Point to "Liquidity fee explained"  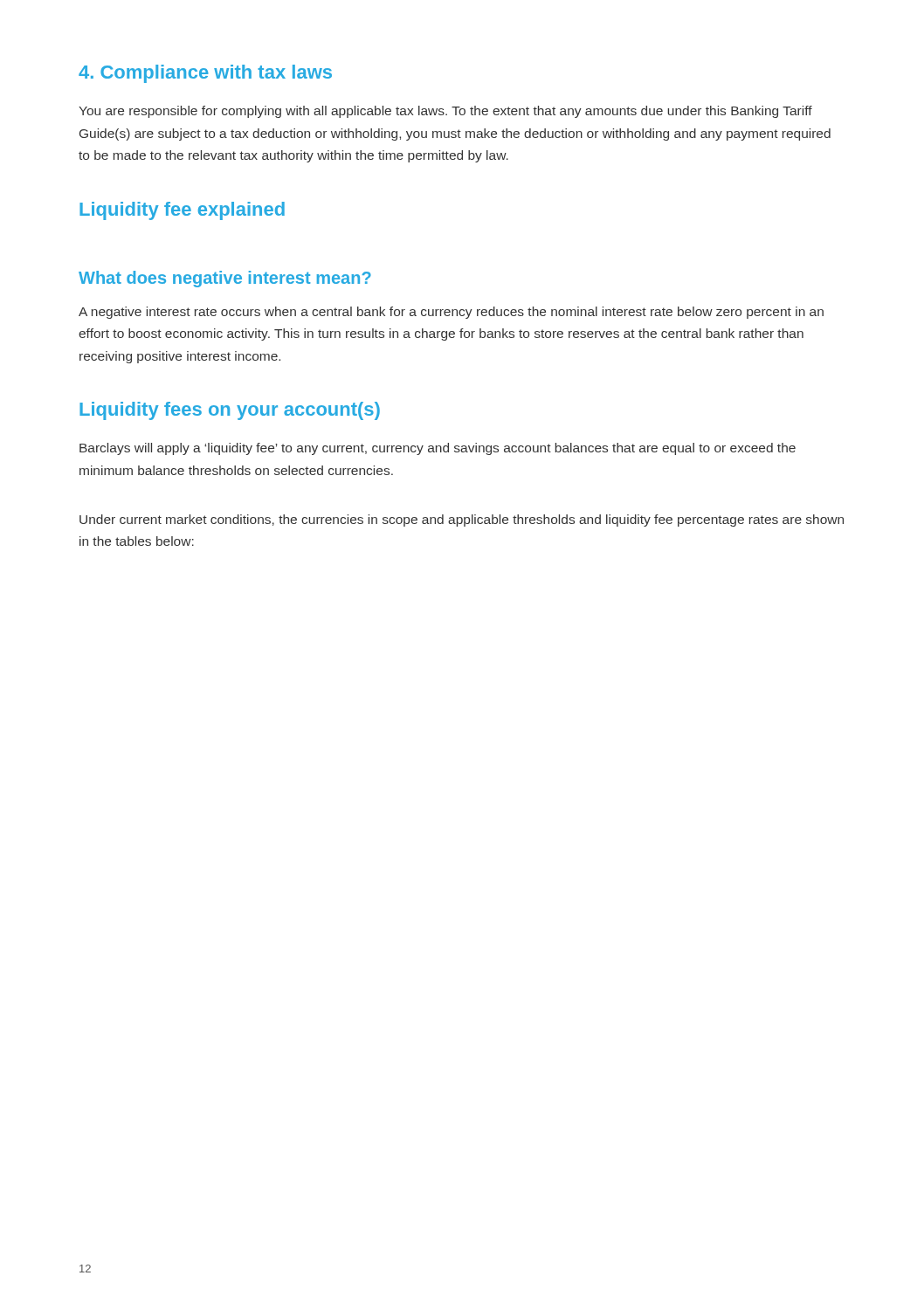point(182,209)
